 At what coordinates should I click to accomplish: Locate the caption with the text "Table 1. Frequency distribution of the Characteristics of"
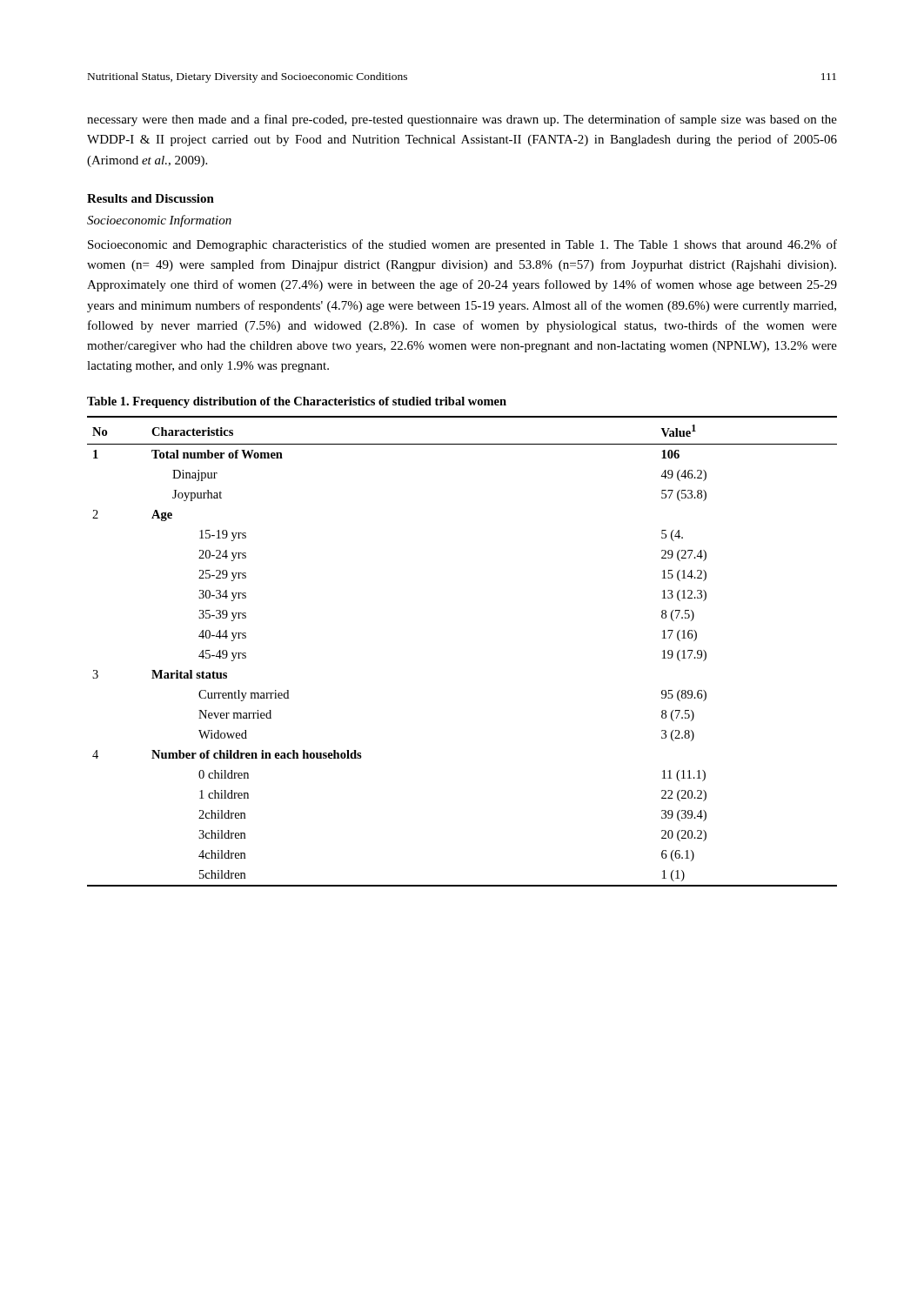coord(297,401)
